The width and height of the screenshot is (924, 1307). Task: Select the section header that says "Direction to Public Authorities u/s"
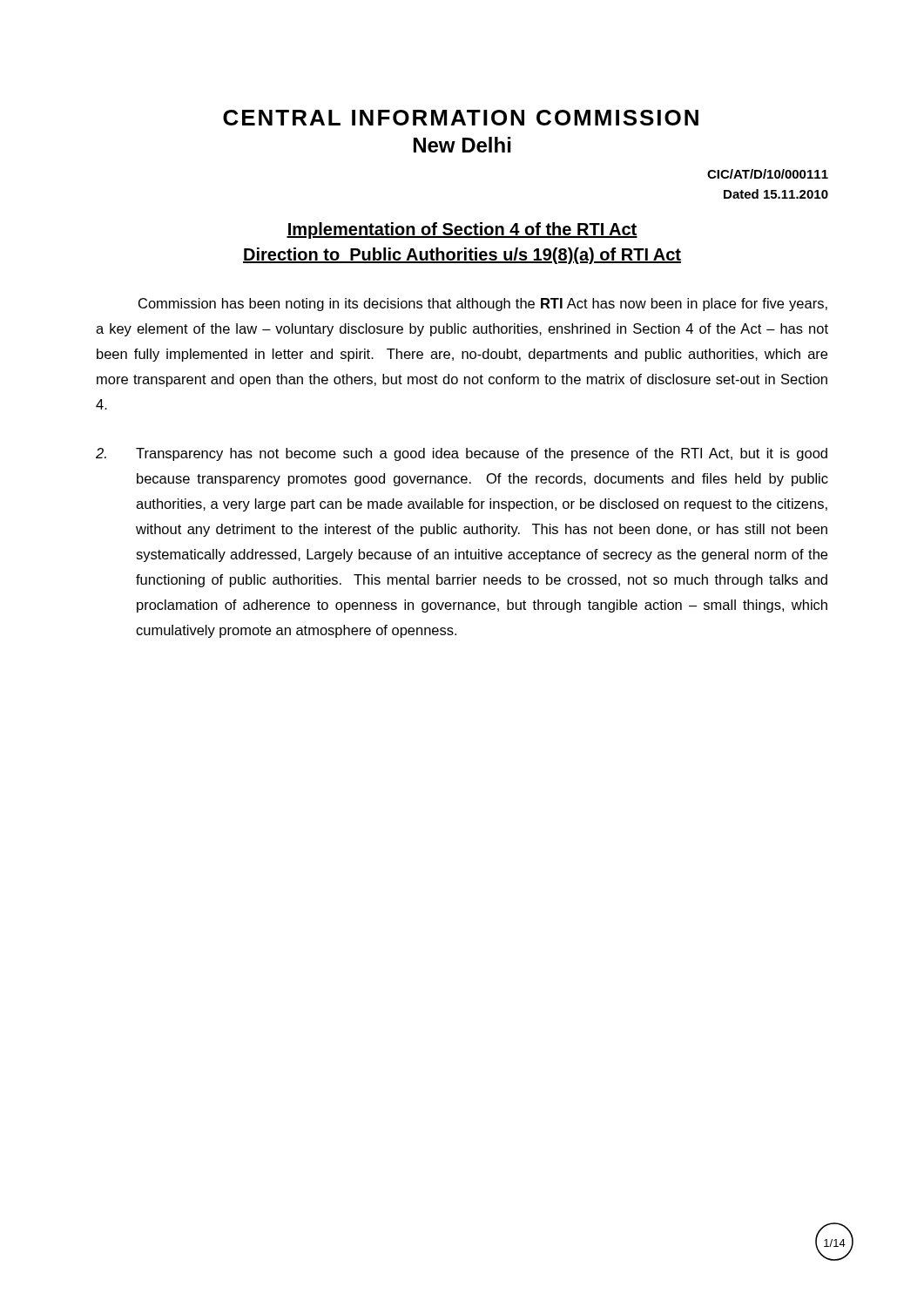tap(462, 254)
